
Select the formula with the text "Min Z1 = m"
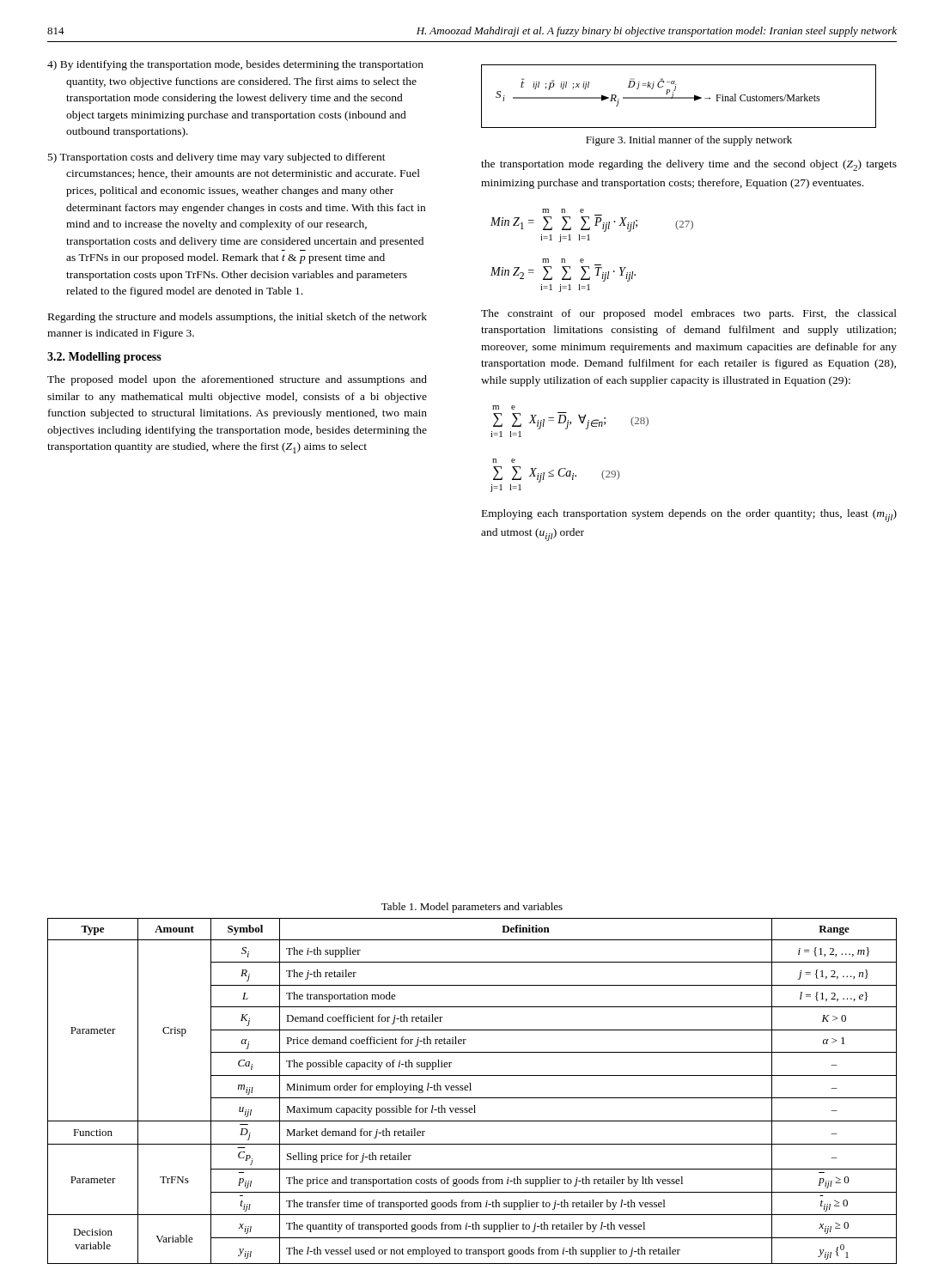point(594,249)
